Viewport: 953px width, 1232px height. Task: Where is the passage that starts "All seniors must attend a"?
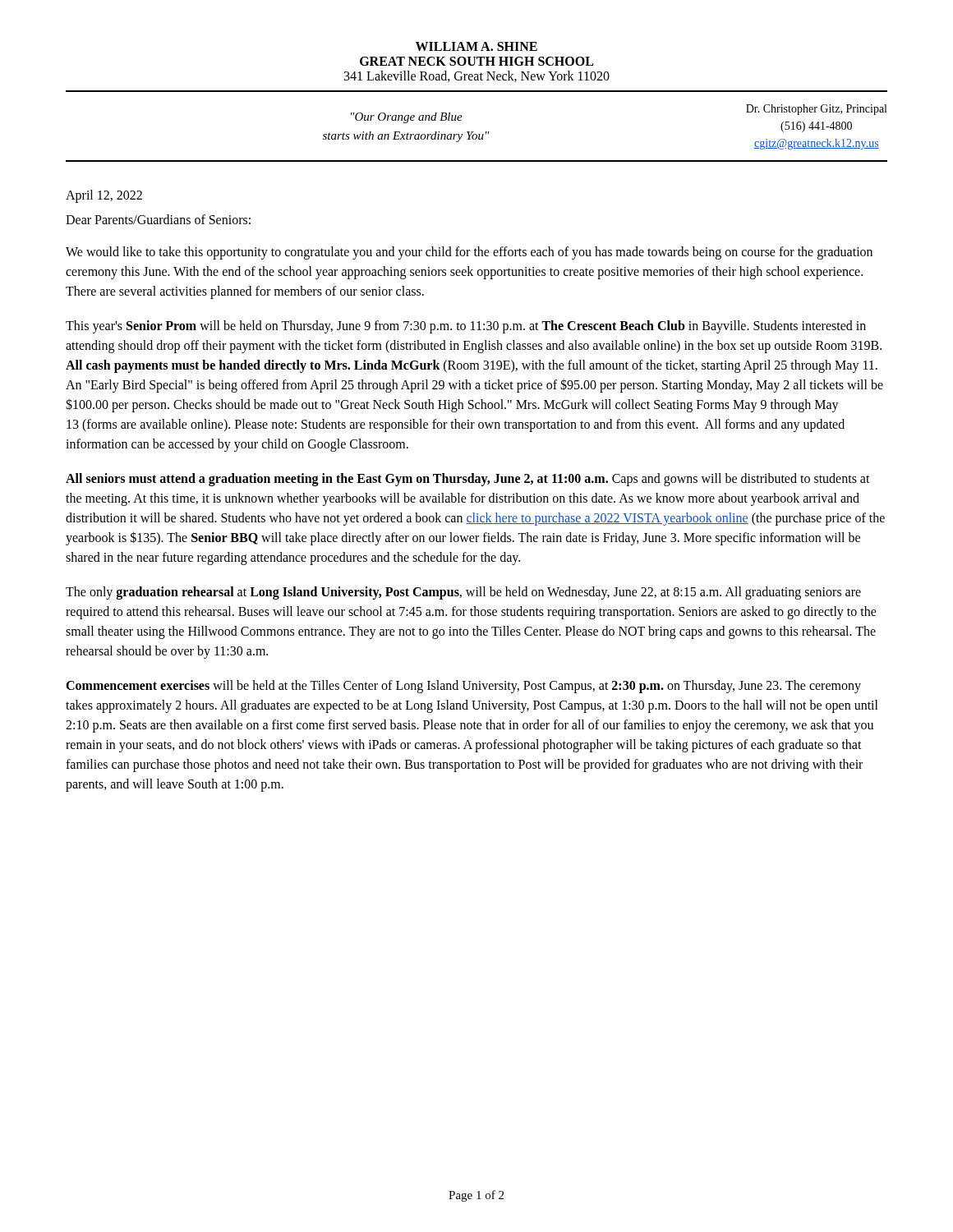click(x=475, y=518)
